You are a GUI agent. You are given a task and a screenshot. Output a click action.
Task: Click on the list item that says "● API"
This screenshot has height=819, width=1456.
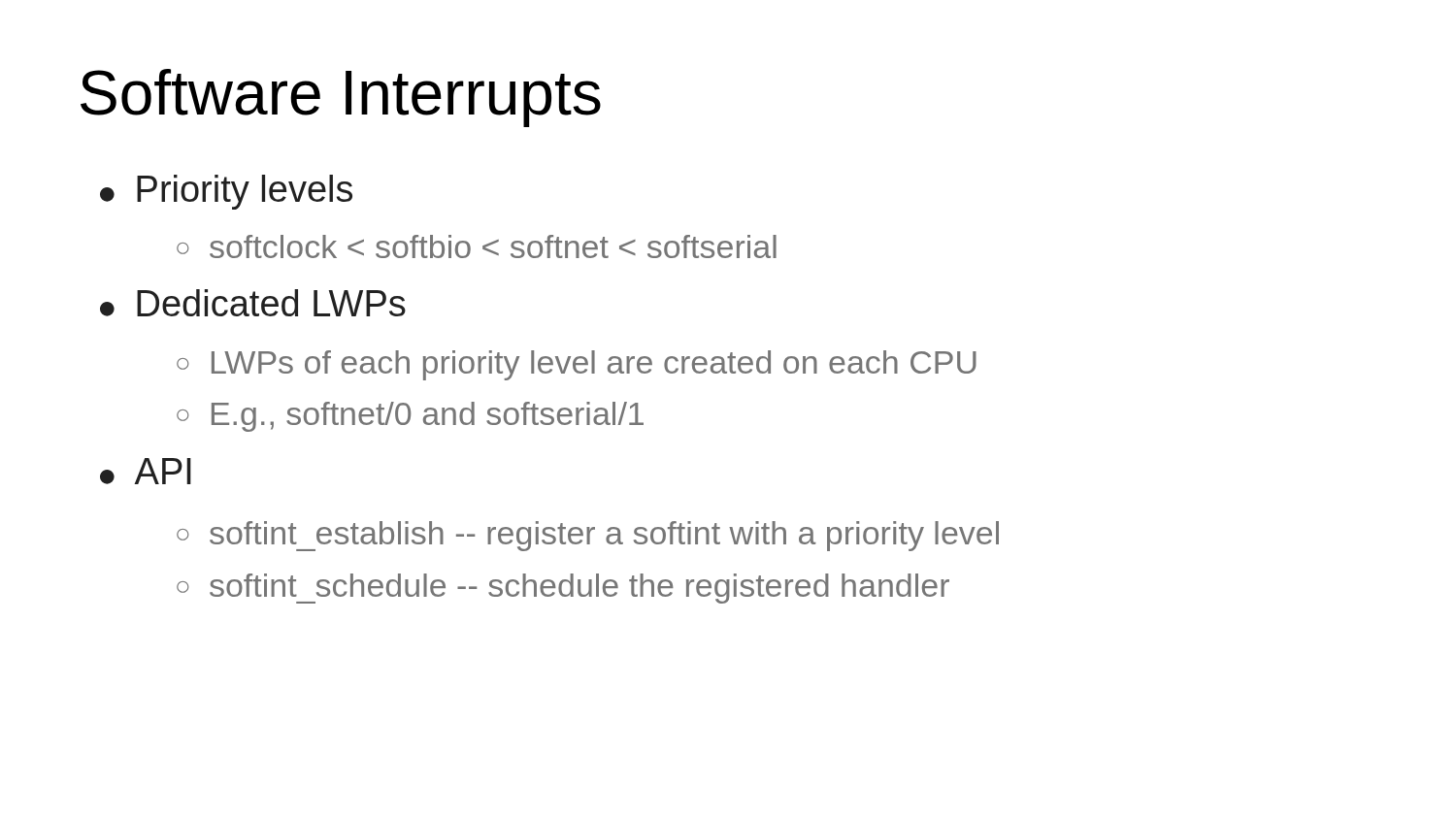(x=146, y=472)
